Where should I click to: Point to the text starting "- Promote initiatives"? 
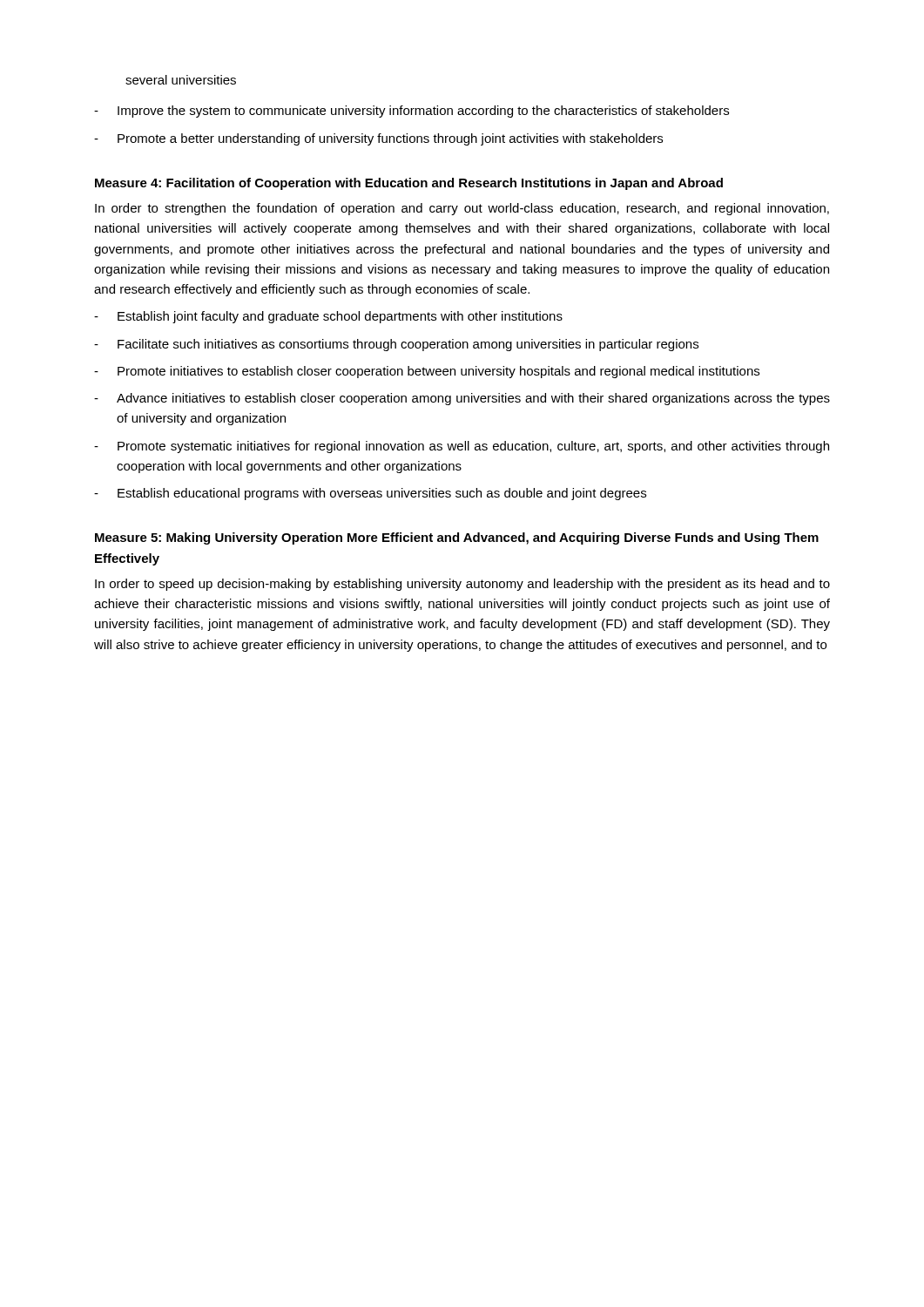tap(462, 371)
